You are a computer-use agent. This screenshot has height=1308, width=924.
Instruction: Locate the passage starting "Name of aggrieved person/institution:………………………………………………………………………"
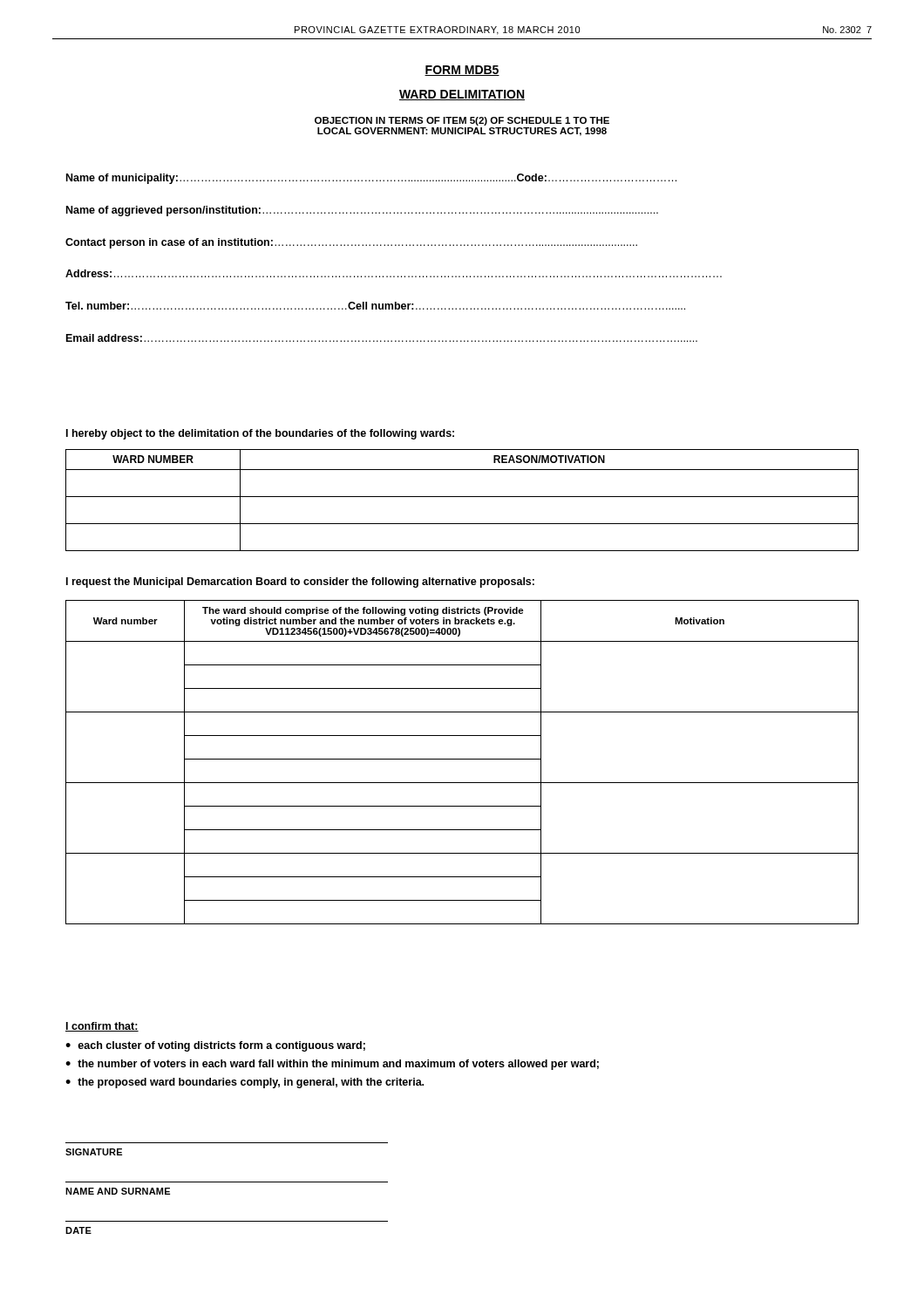click(362, 210)
